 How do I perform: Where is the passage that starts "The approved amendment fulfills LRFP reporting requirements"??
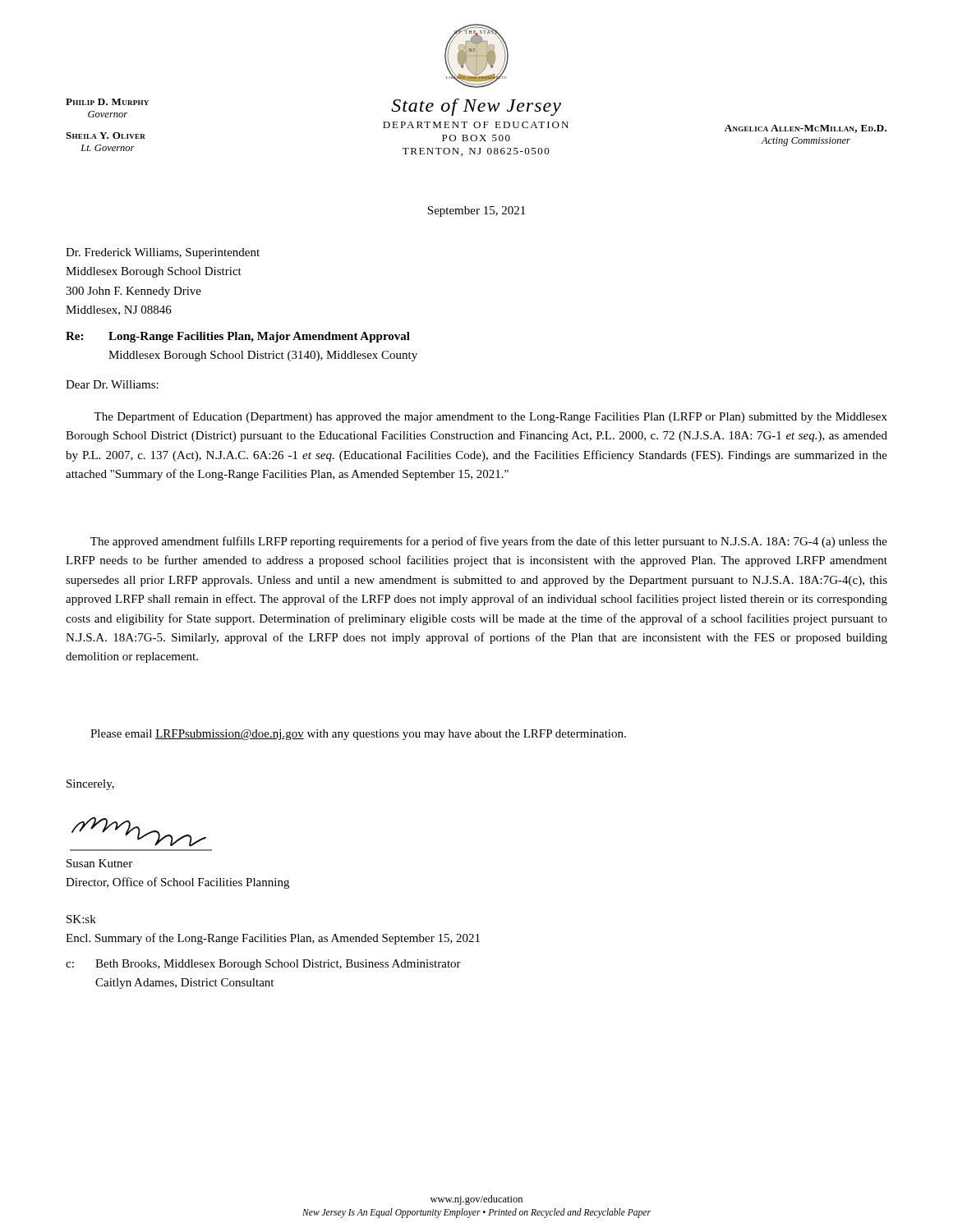coord(476,599)
